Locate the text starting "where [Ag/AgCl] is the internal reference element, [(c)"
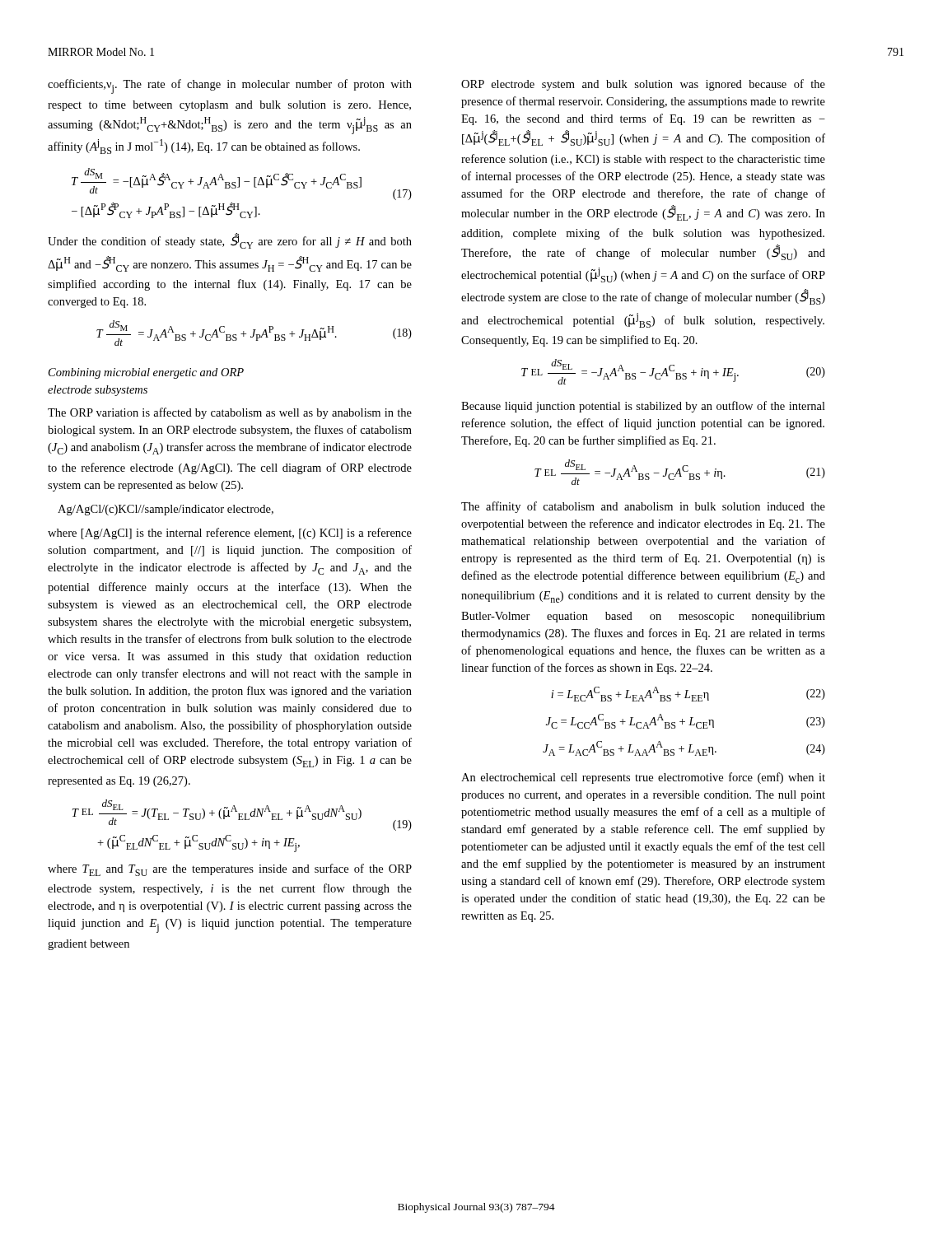Image resolution: width=952 pixels, height=1235 pixels. pyautogui.click(x=230, y=657)
